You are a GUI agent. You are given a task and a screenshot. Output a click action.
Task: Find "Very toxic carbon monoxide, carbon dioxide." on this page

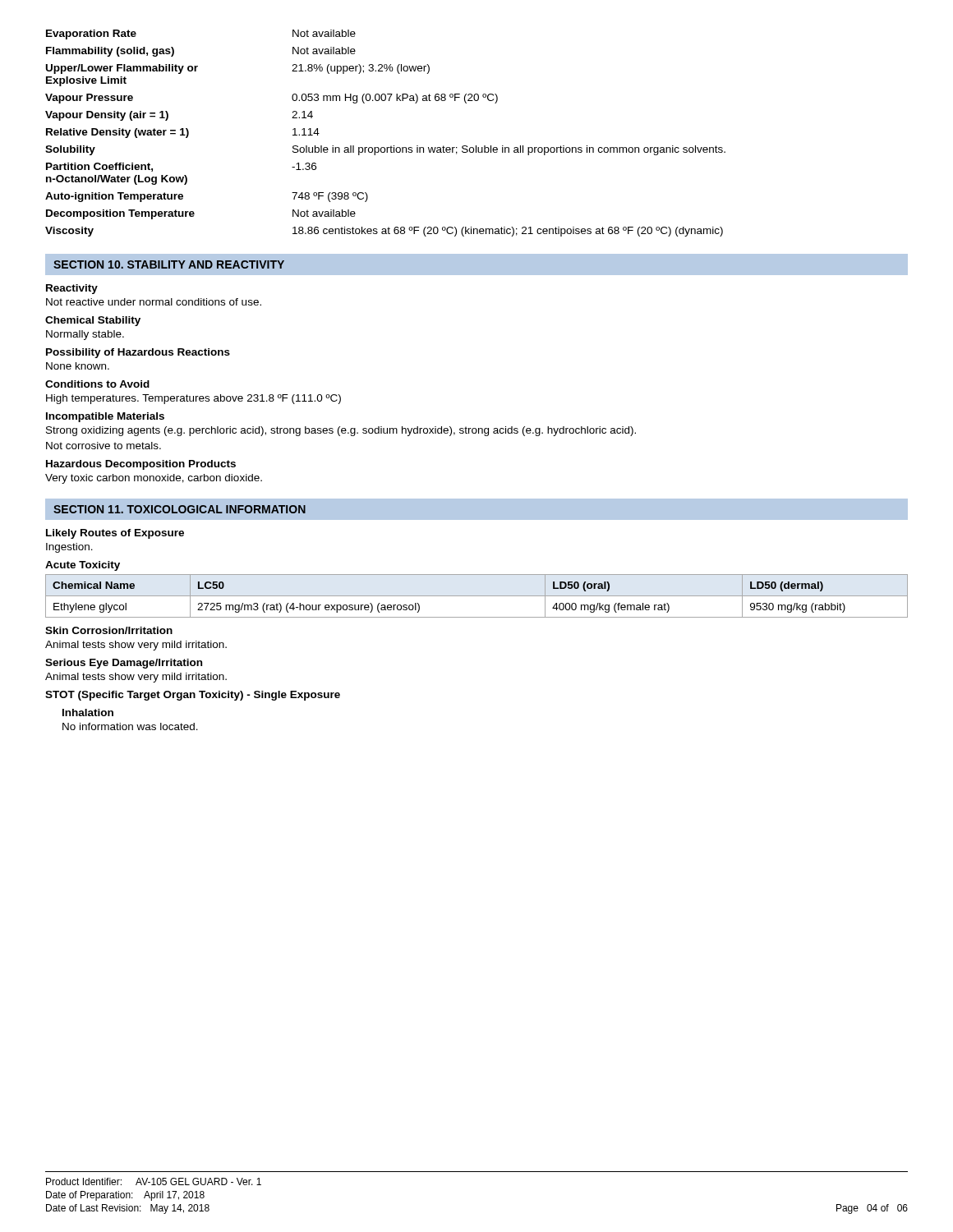[x=154, y=479]
